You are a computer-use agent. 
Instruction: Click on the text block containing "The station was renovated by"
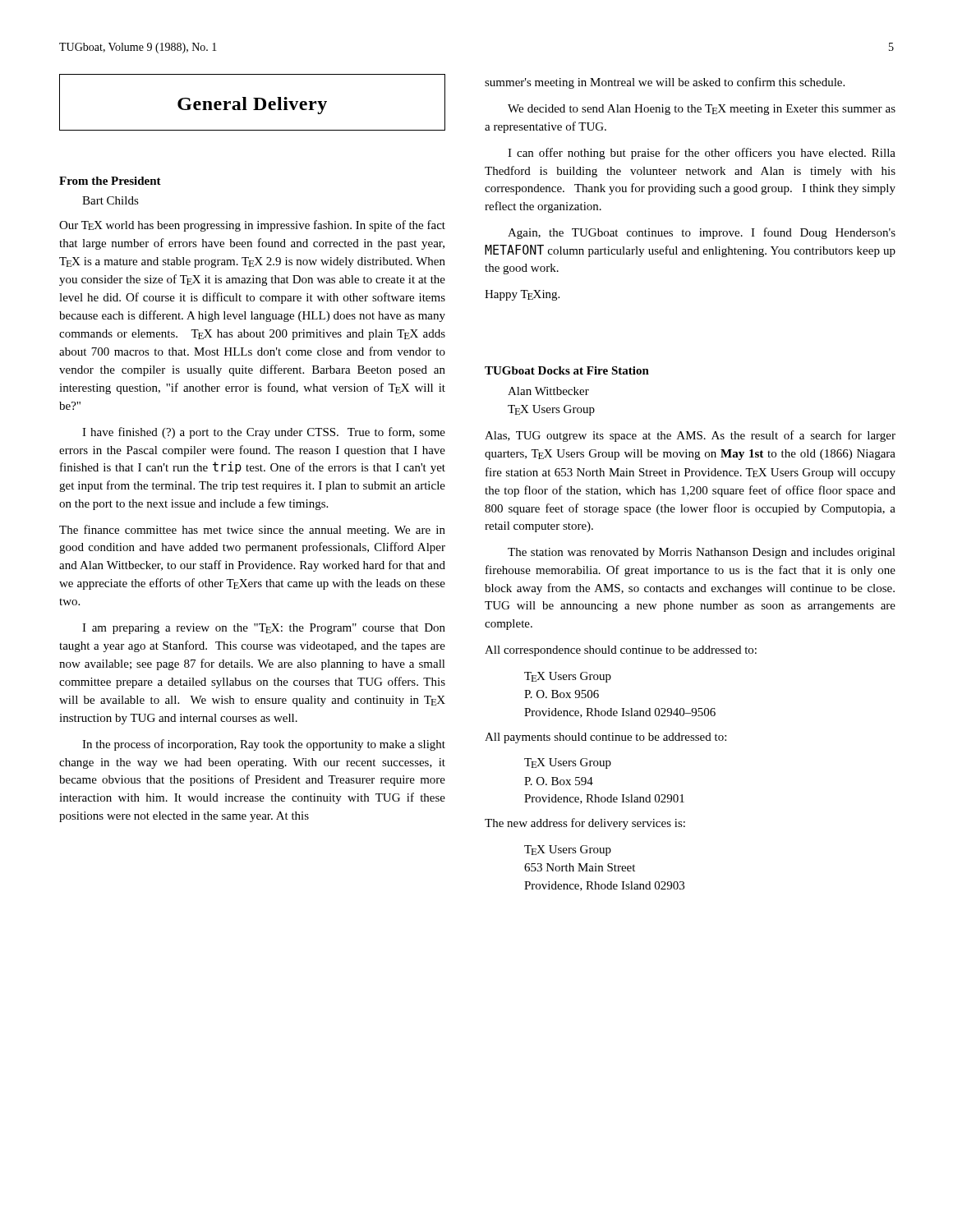[x=690, y=589]
